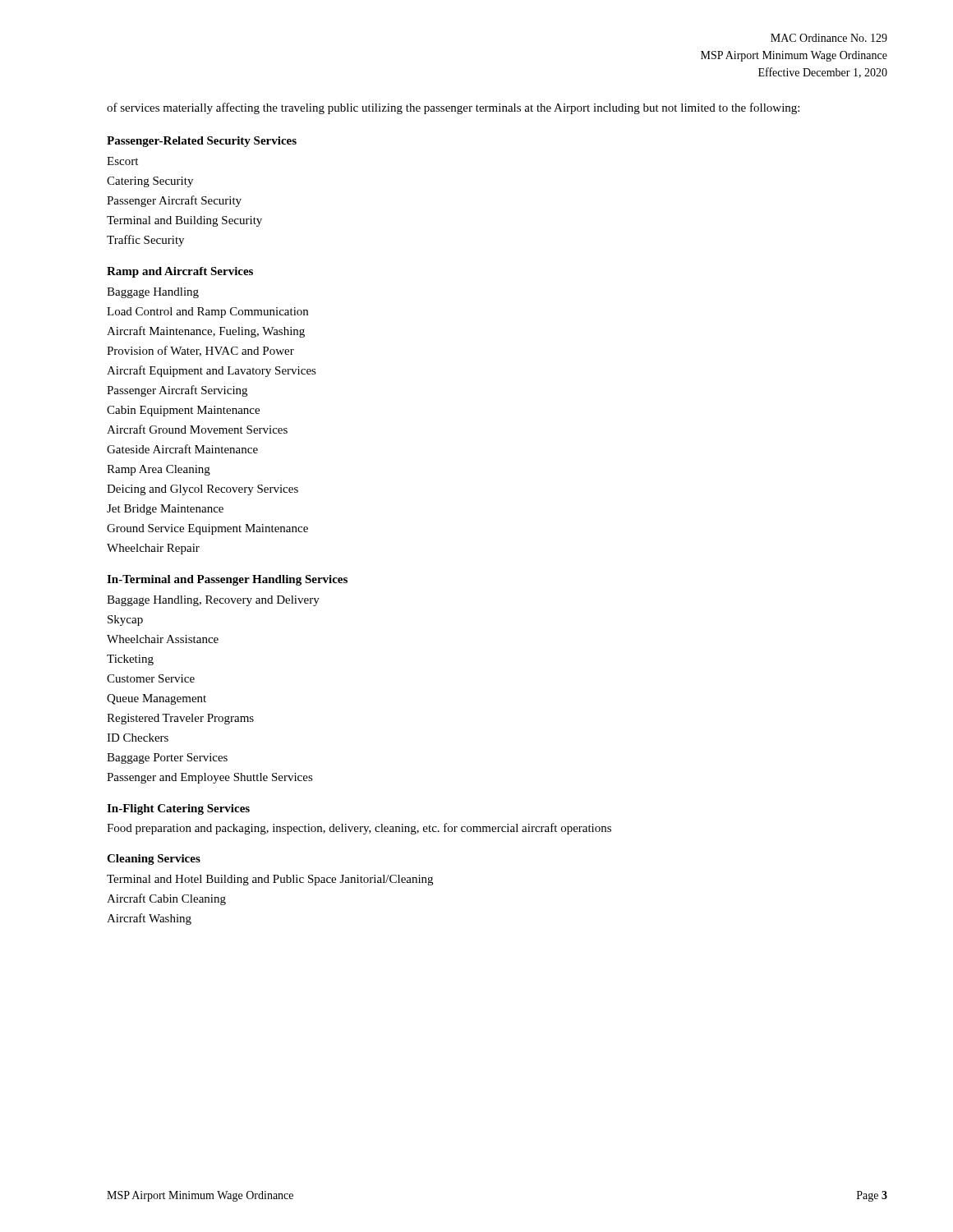Find "Customer Service" on this page
This screenshot has width=953, height=1232.
click(151, 678)
